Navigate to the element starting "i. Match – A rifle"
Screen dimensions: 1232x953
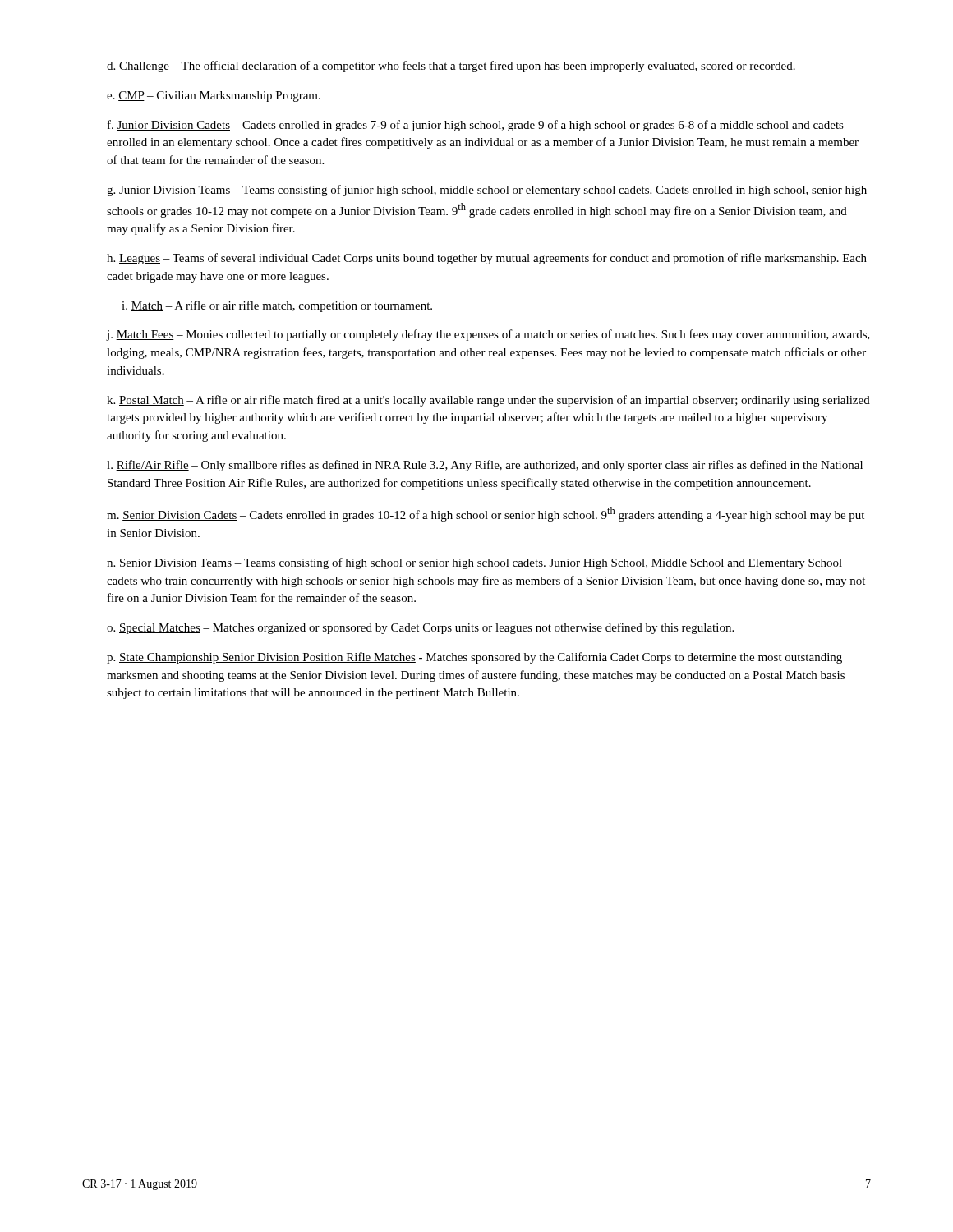[x=277, y=305]
